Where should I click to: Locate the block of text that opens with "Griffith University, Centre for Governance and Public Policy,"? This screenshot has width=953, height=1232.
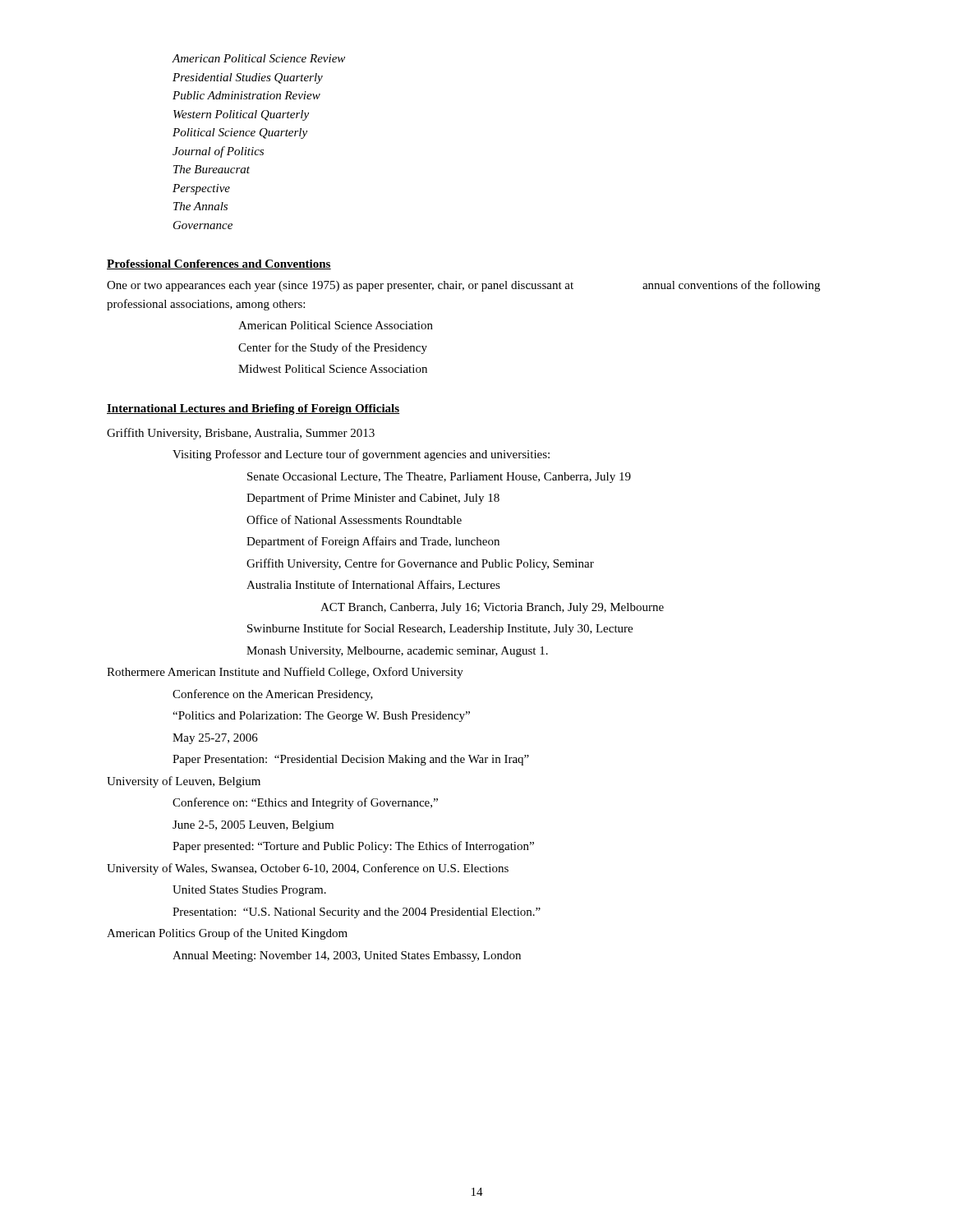(420, 563)
